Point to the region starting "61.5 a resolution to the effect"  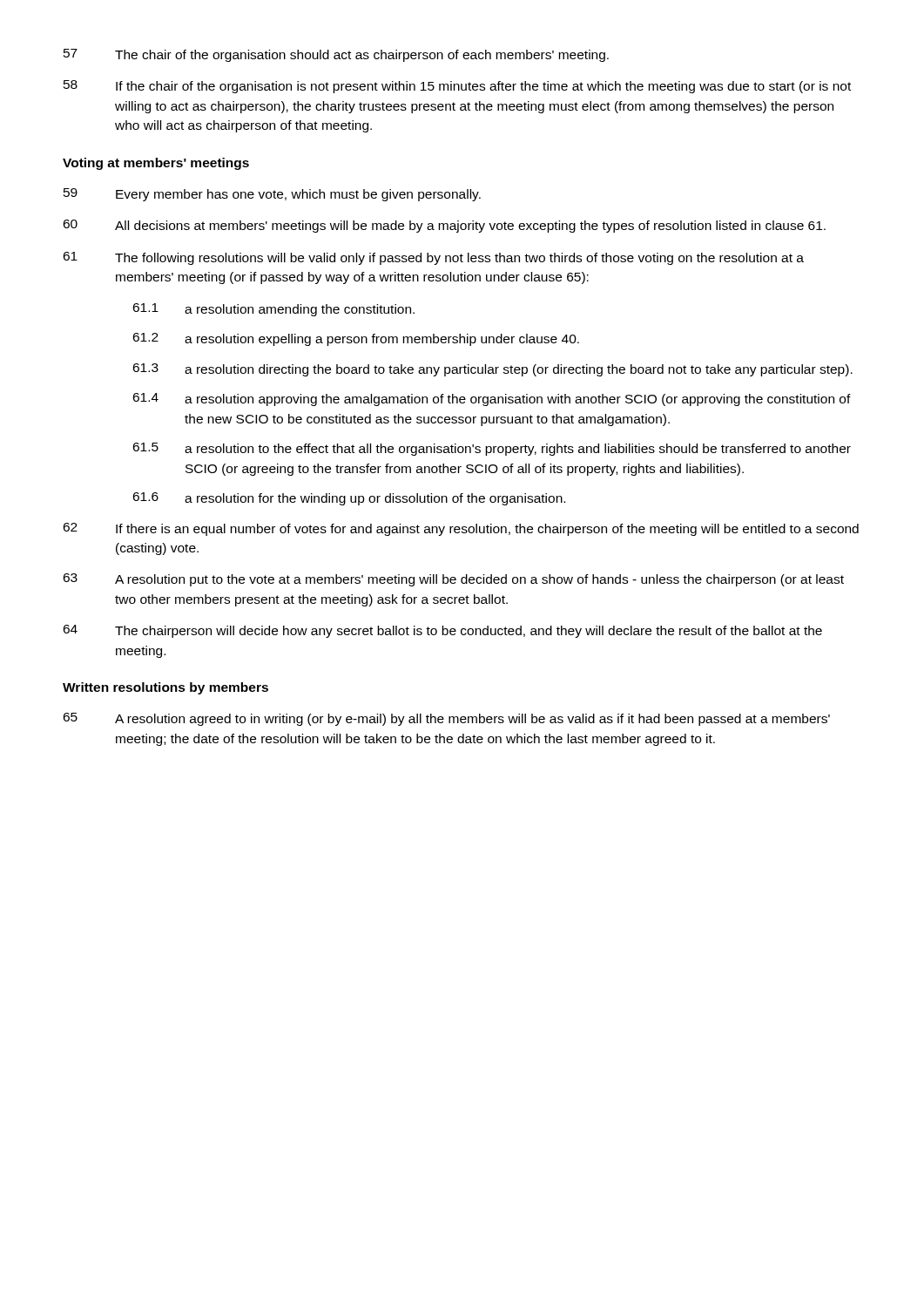(497, 459)
